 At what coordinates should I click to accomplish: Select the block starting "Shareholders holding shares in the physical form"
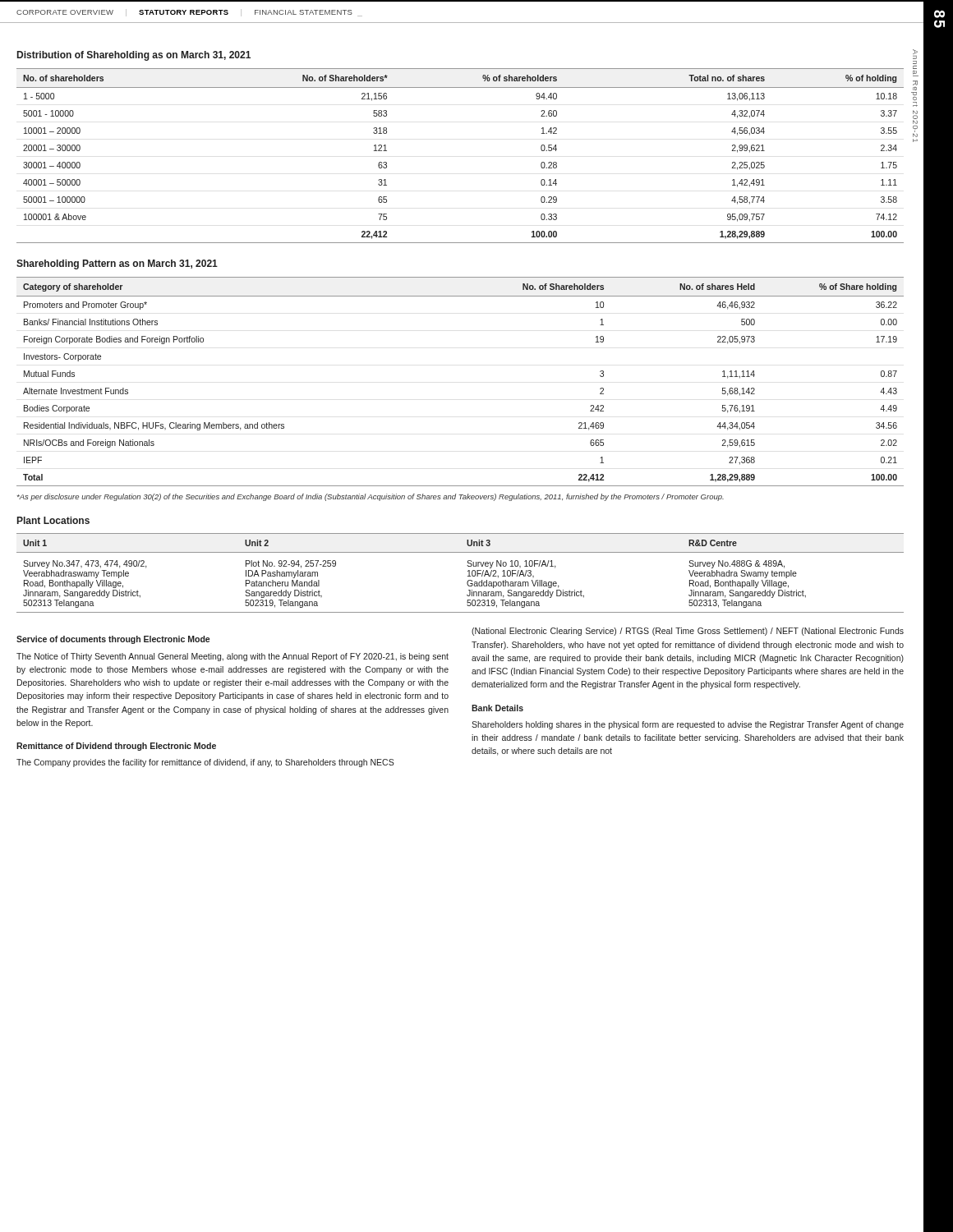click(x=688, y=738)
